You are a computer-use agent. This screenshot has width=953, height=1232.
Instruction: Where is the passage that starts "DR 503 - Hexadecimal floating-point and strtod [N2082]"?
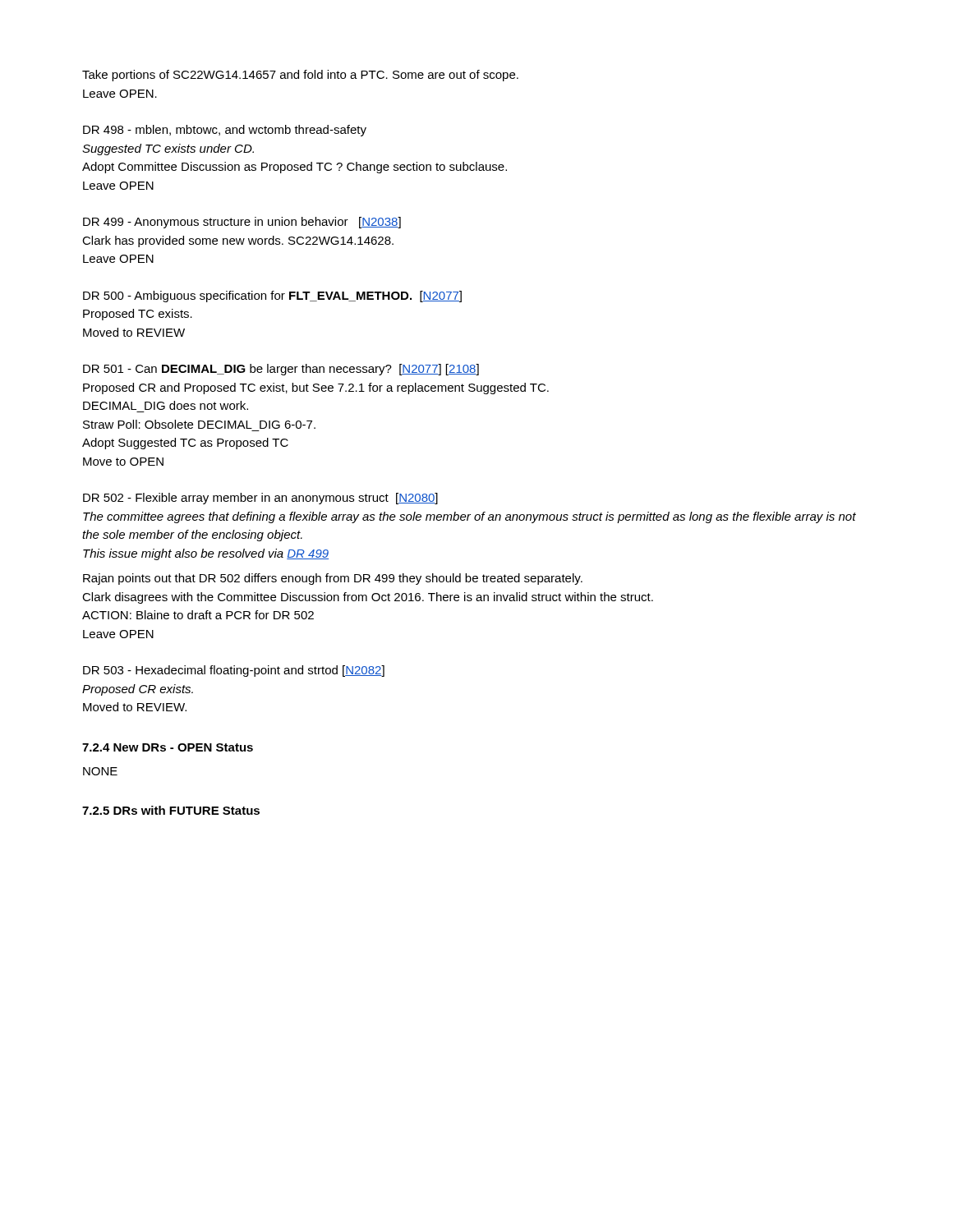coord(234,671)
